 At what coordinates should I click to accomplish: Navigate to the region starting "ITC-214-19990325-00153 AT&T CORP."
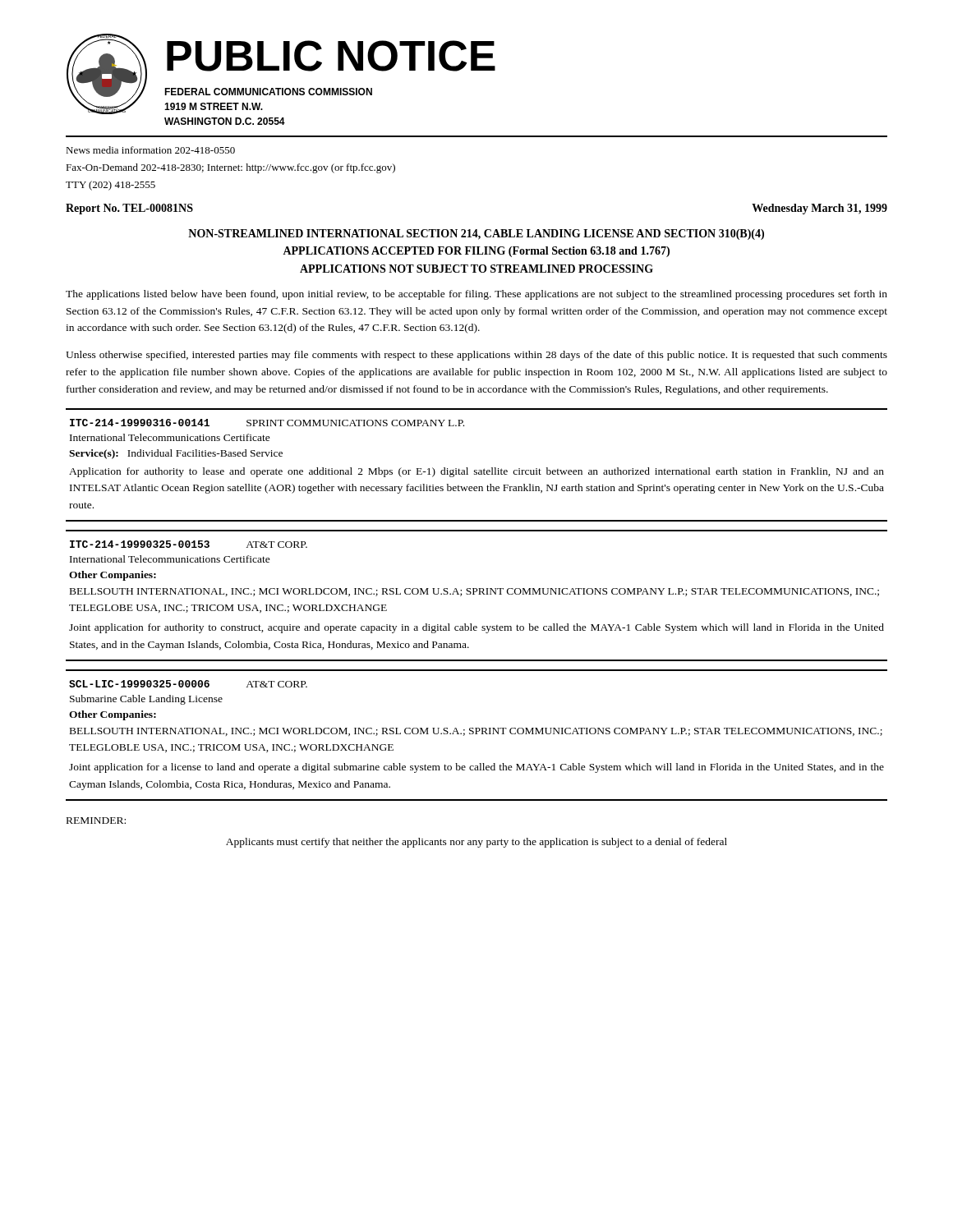(x=476, y=595)
